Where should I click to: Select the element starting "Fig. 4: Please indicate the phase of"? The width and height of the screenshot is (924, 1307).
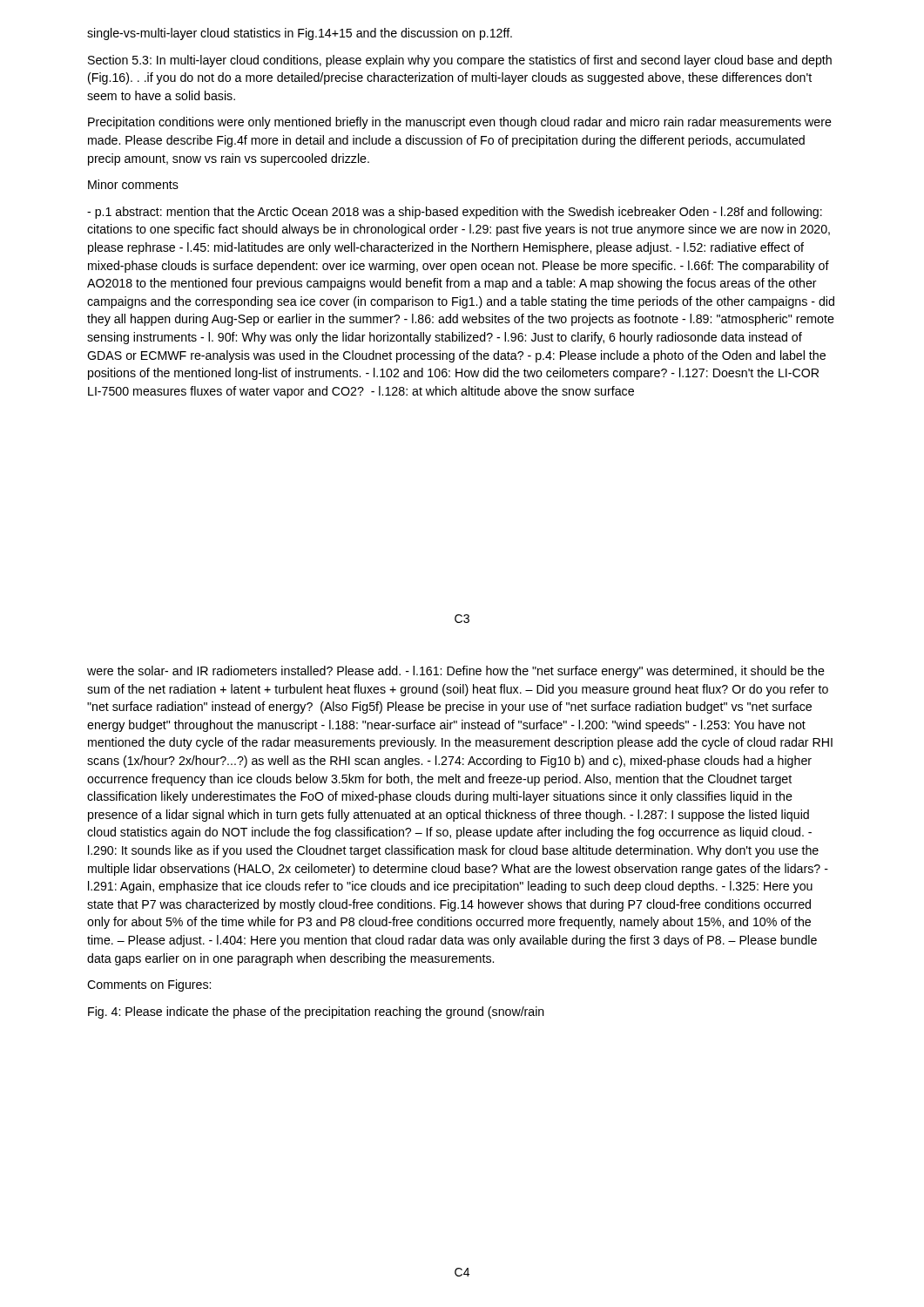coord(462,1012)
